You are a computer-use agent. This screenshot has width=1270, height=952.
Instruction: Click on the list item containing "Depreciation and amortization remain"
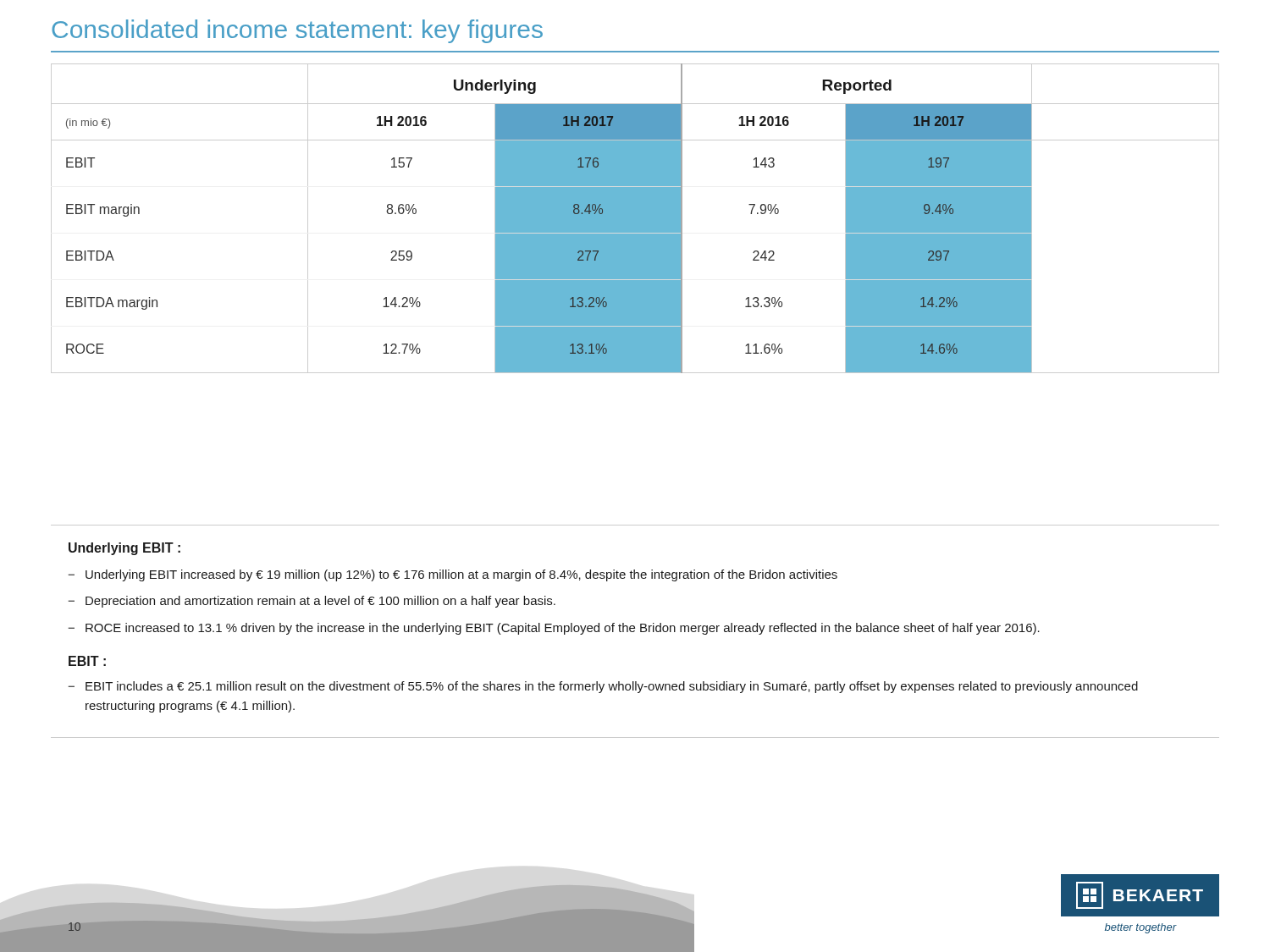tap(320, 601)
